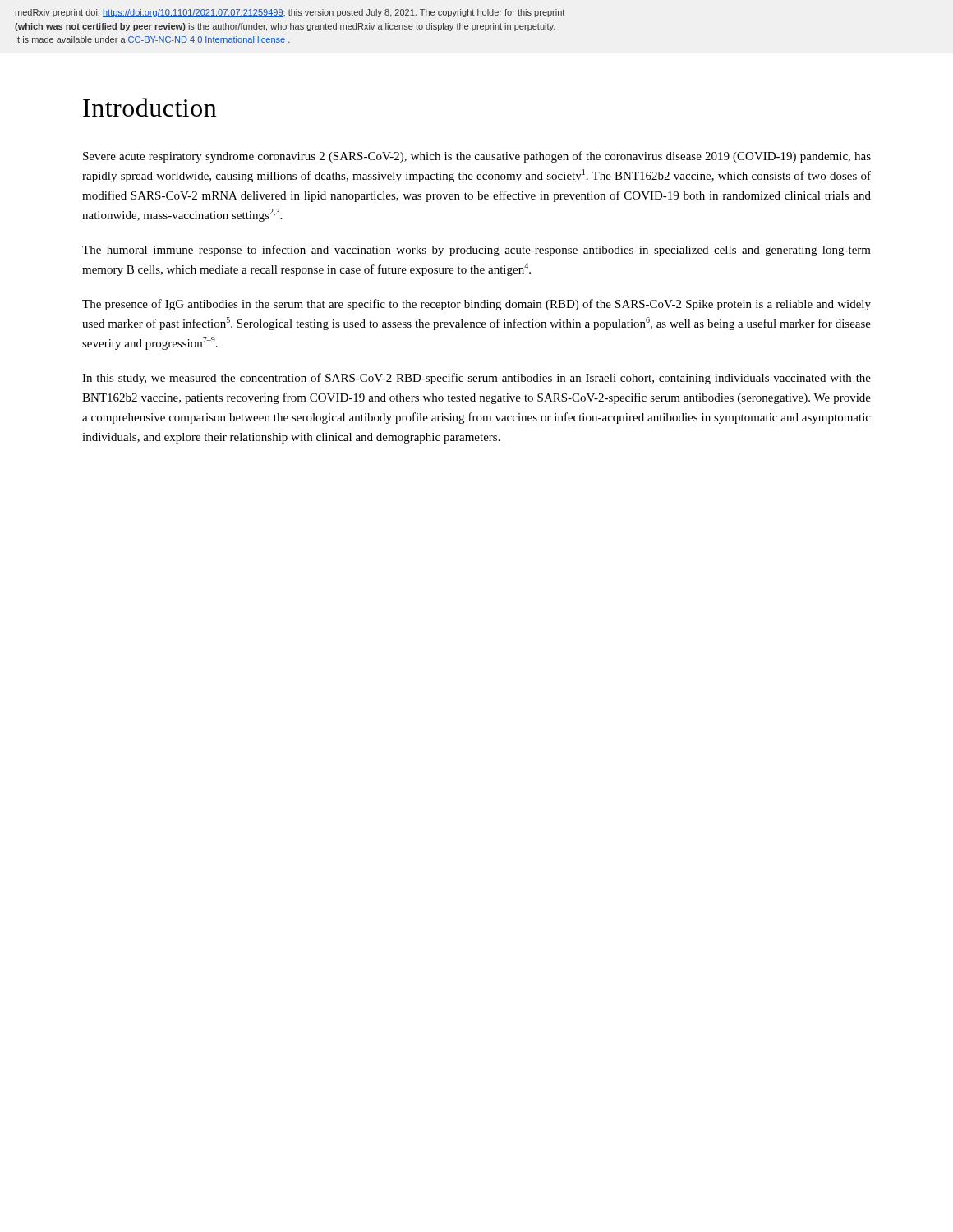Point to the passage starting "The presence of"
The width and height of the screenshot is (953, 1232).
476,323
